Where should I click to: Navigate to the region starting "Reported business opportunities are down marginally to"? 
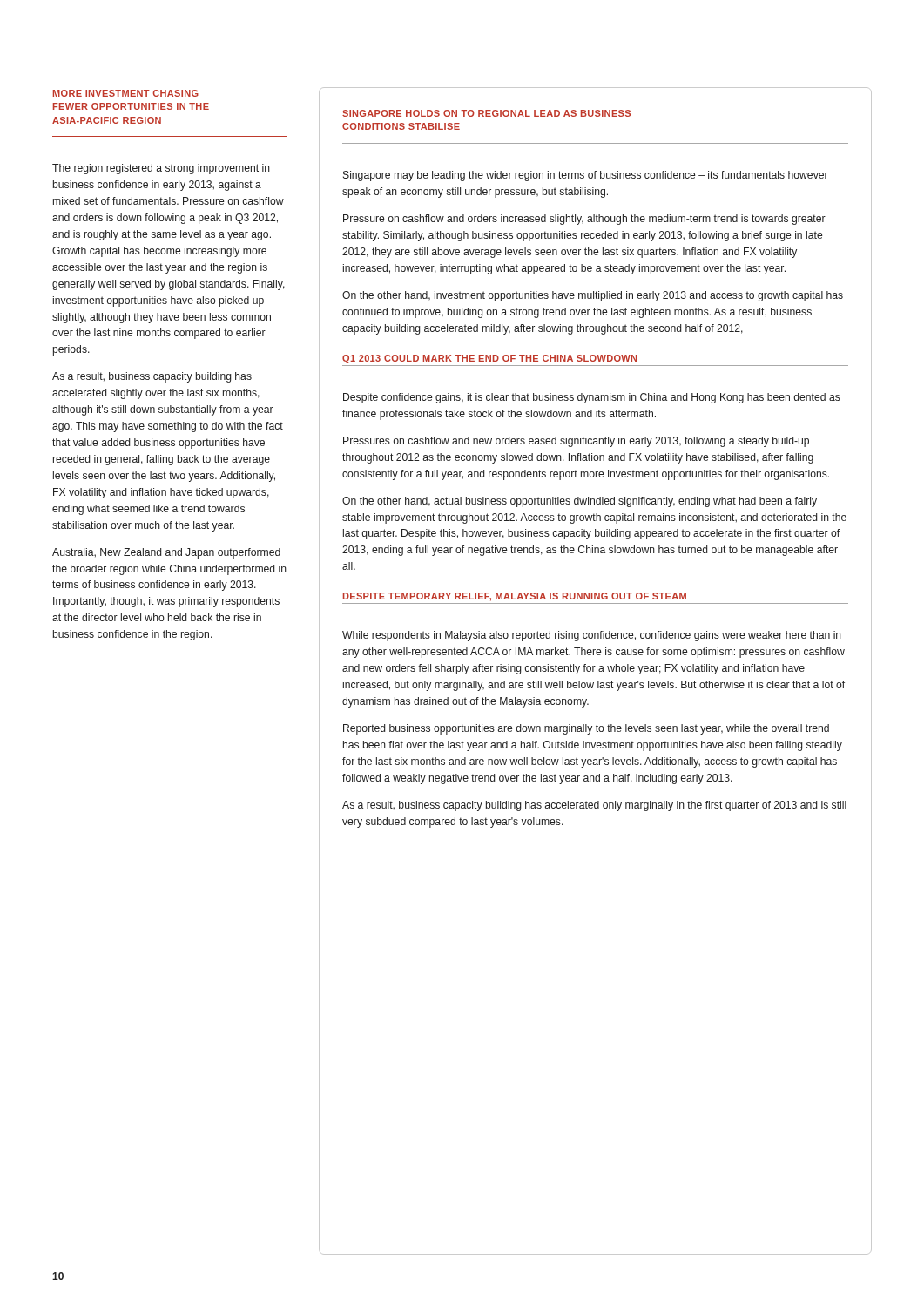[x=595, y=754]
